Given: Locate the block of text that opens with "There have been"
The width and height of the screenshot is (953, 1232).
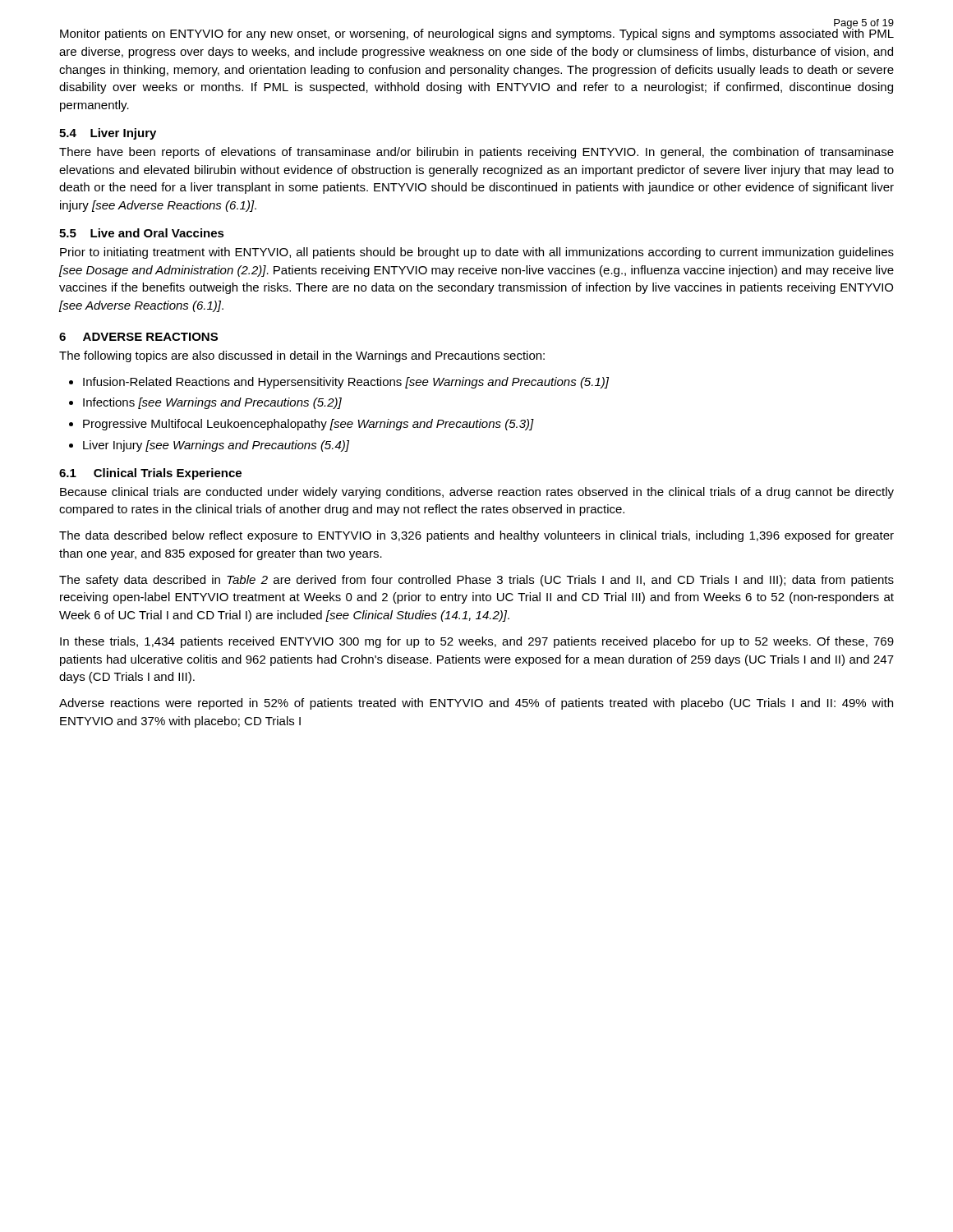Looking at the screenshot, I should tap(476, 178).
